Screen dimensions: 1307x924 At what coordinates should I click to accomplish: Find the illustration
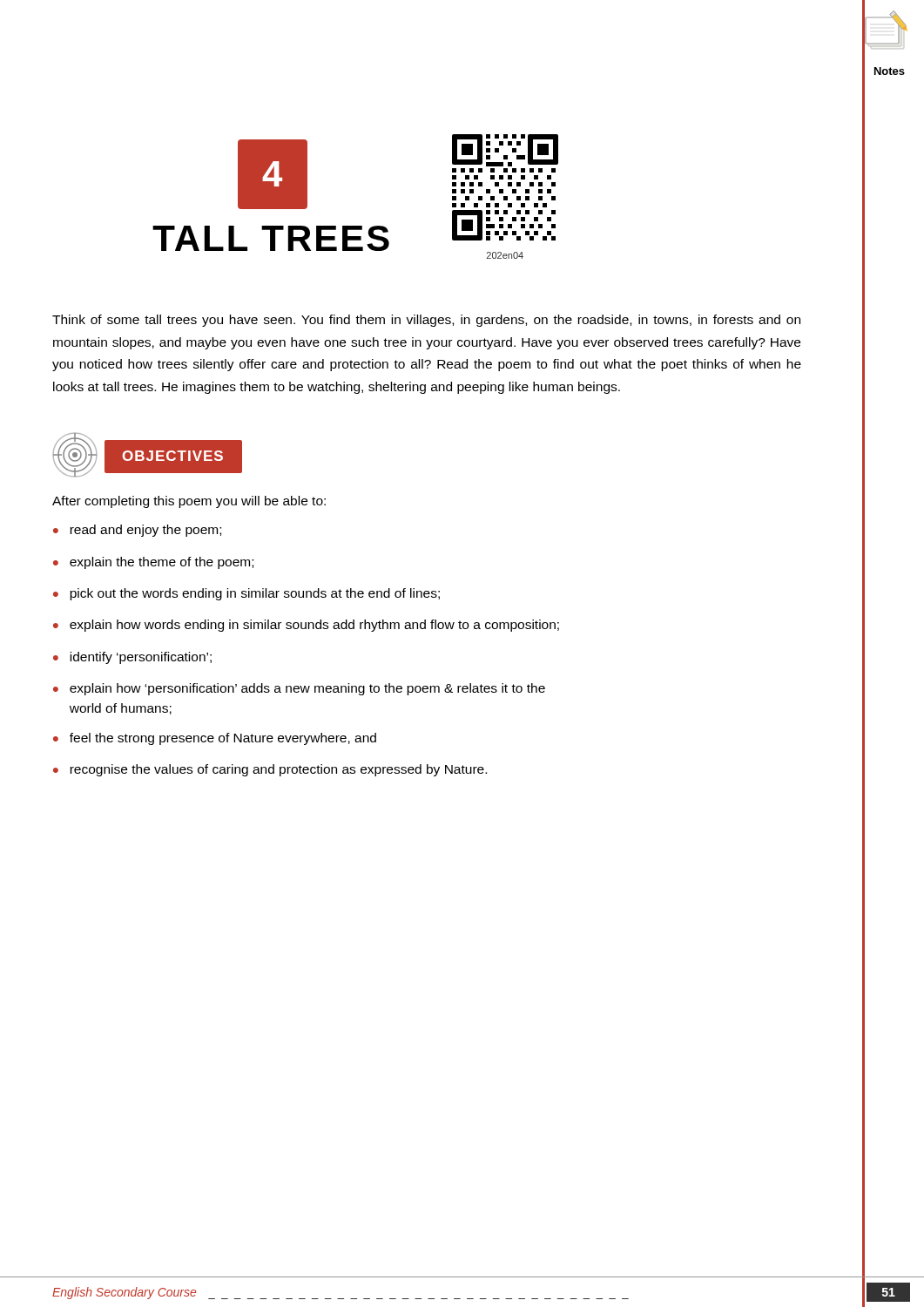click(x=75, y=457)
